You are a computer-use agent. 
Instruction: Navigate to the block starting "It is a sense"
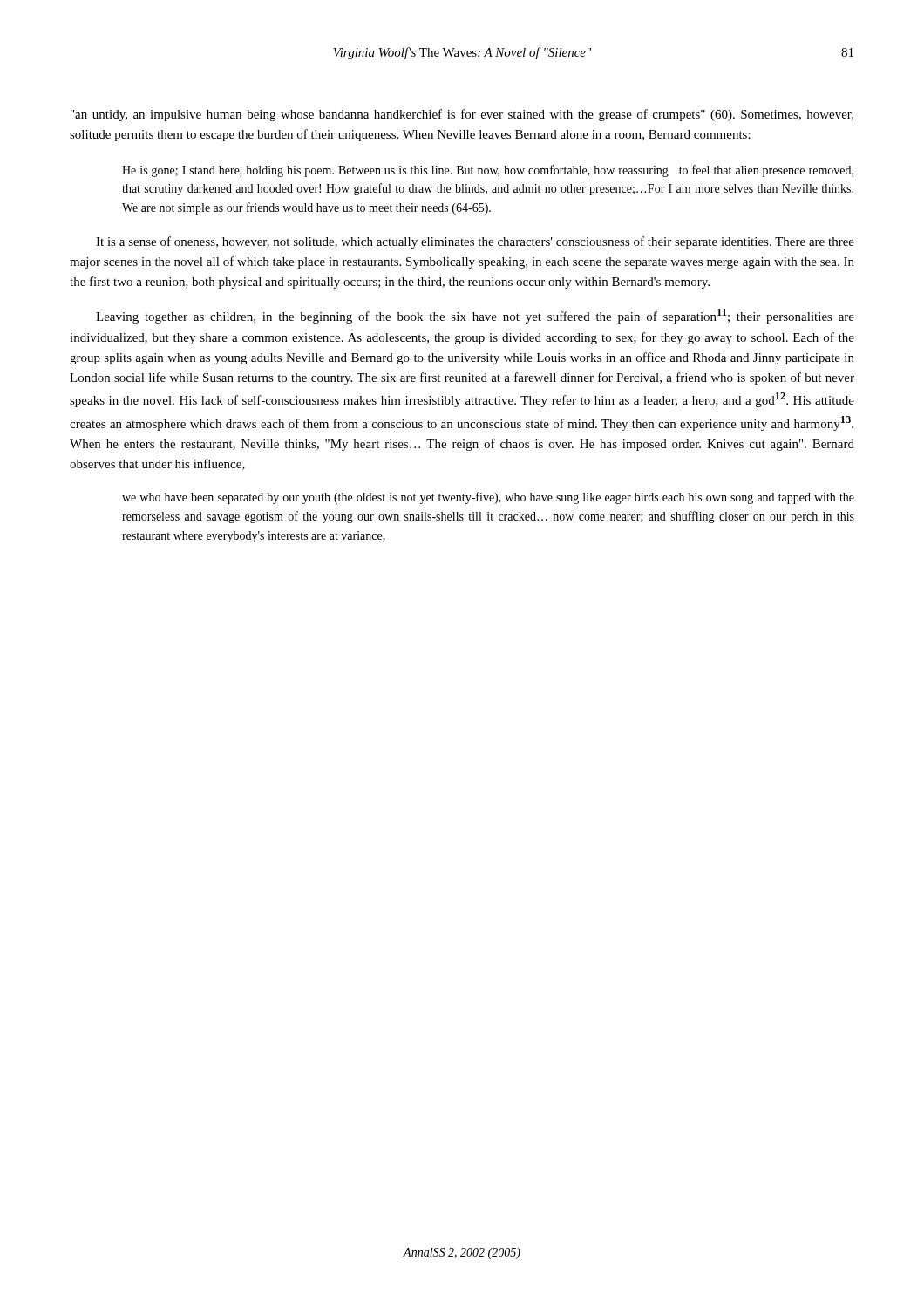(x=462, y=261)
